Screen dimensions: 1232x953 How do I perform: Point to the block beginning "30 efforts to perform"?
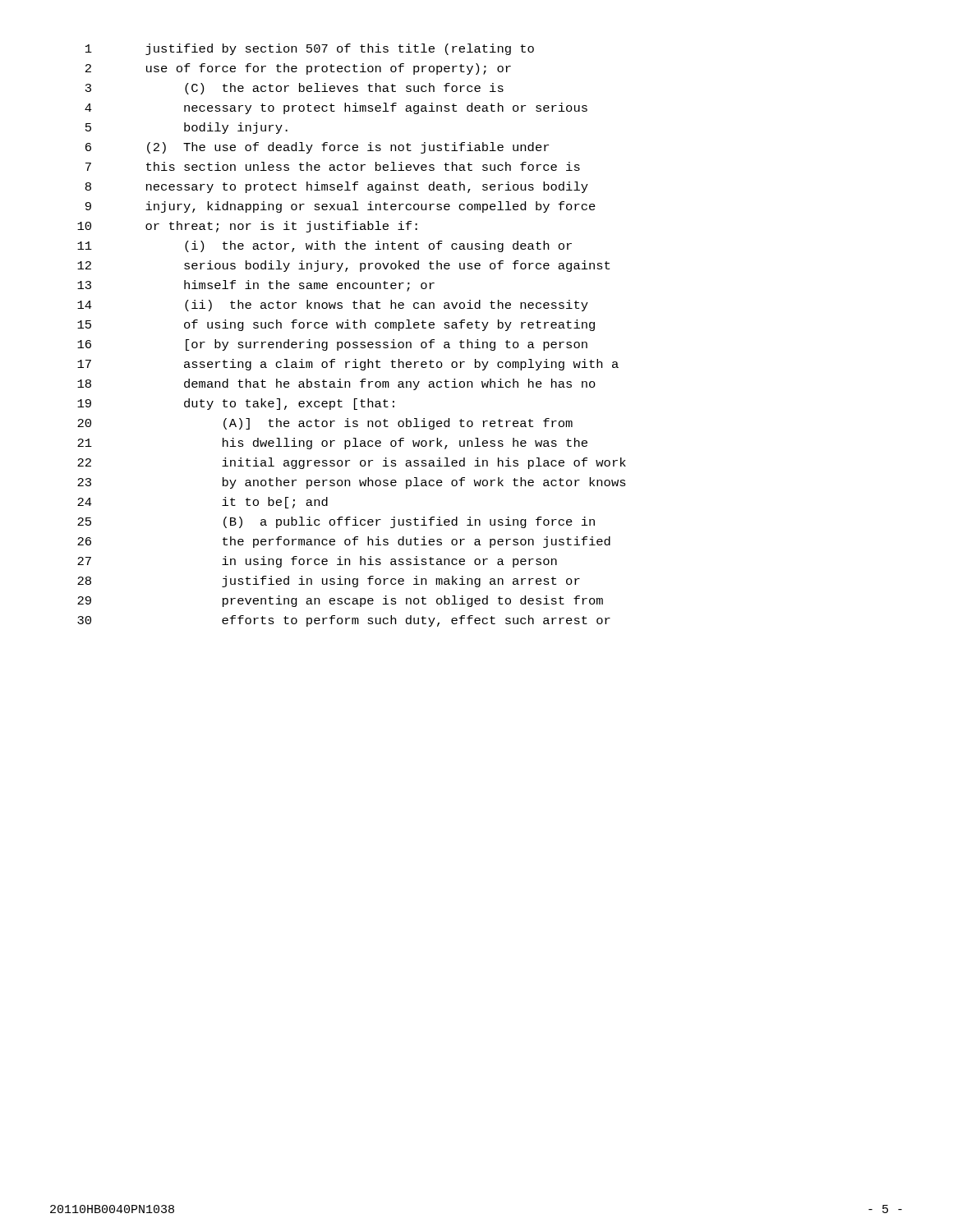tap(330, 621)
